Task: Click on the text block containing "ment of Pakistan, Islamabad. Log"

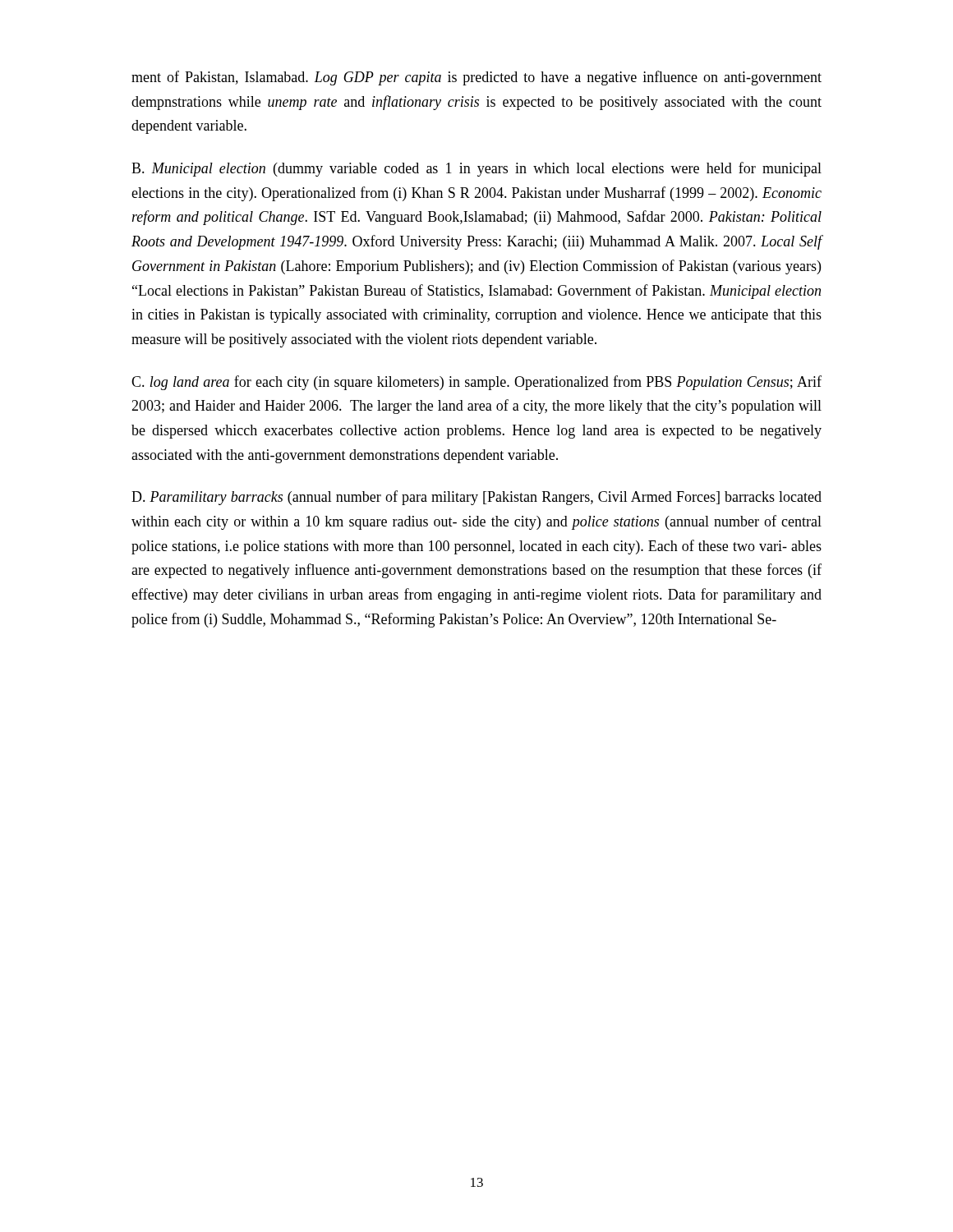Action: click(x=476, y=102)
